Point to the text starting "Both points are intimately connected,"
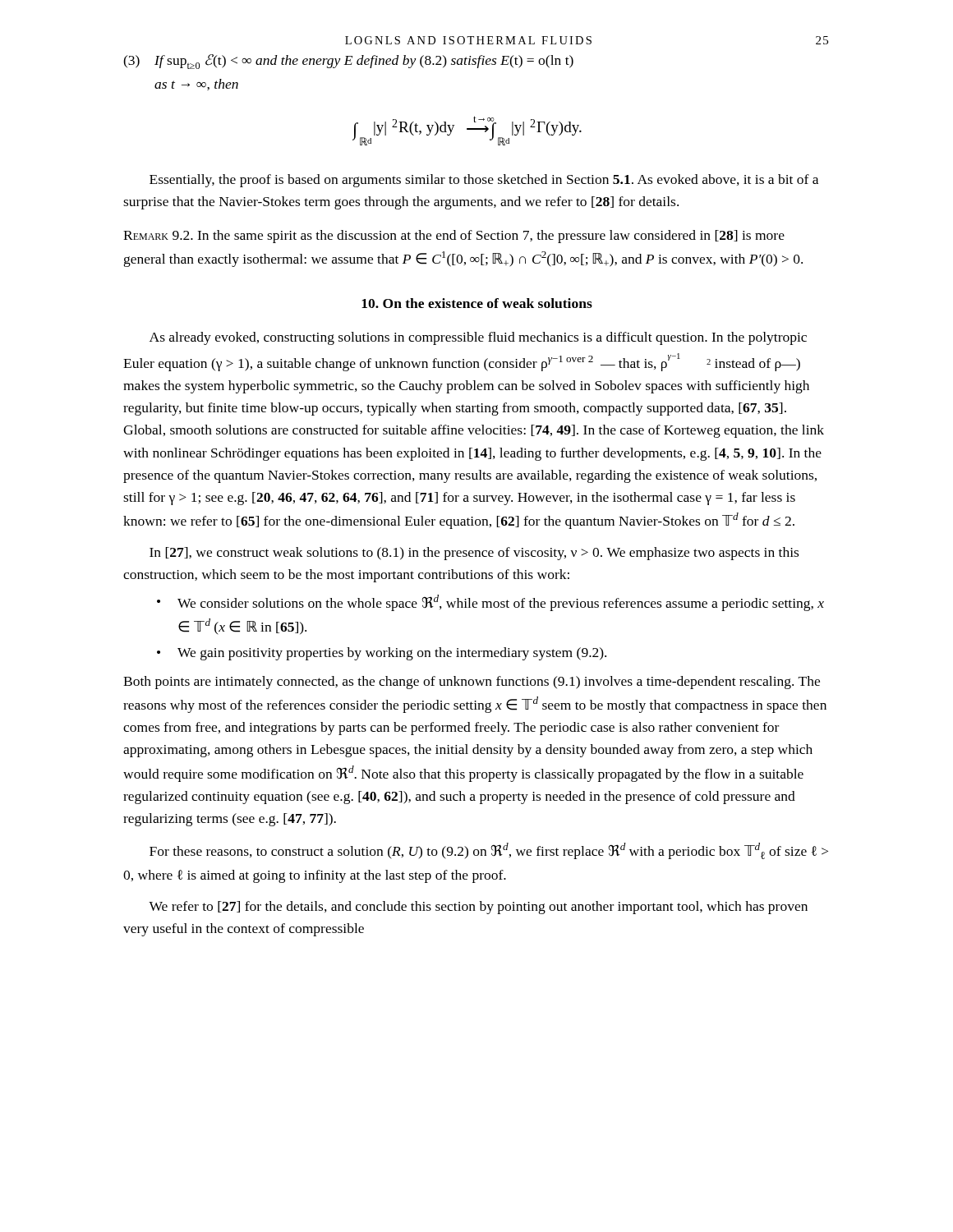This screenshot has height=1232, width=953. [475, 749]
